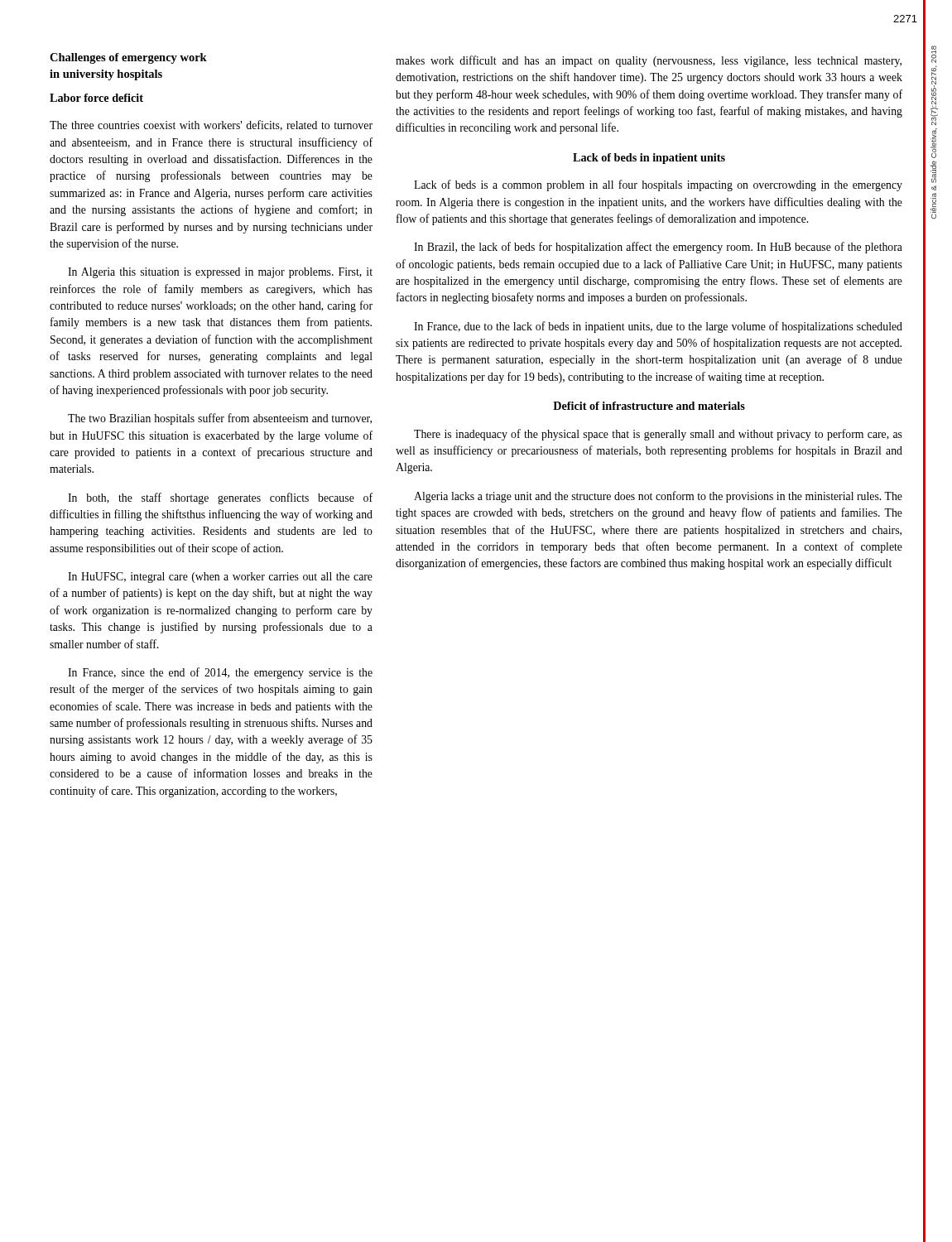The height and width of the screenshot is (1242, 952).
Task: Click on the text block containing "The three countries coexist with workers' deficits, related"
Action: click(211, 459)
